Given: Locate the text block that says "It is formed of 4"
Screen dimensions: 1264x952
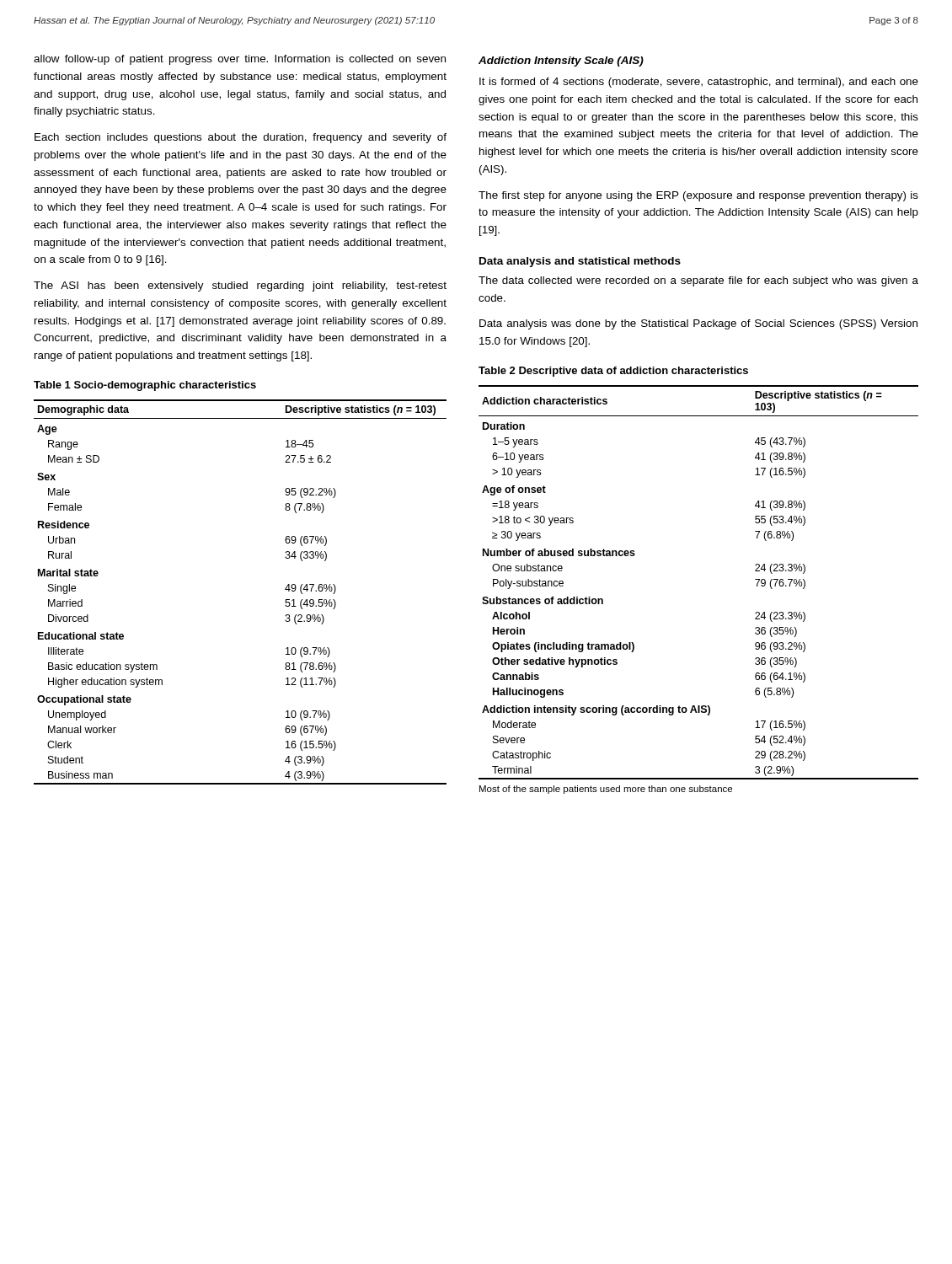Looking at the screenshot, I should 698,125.
